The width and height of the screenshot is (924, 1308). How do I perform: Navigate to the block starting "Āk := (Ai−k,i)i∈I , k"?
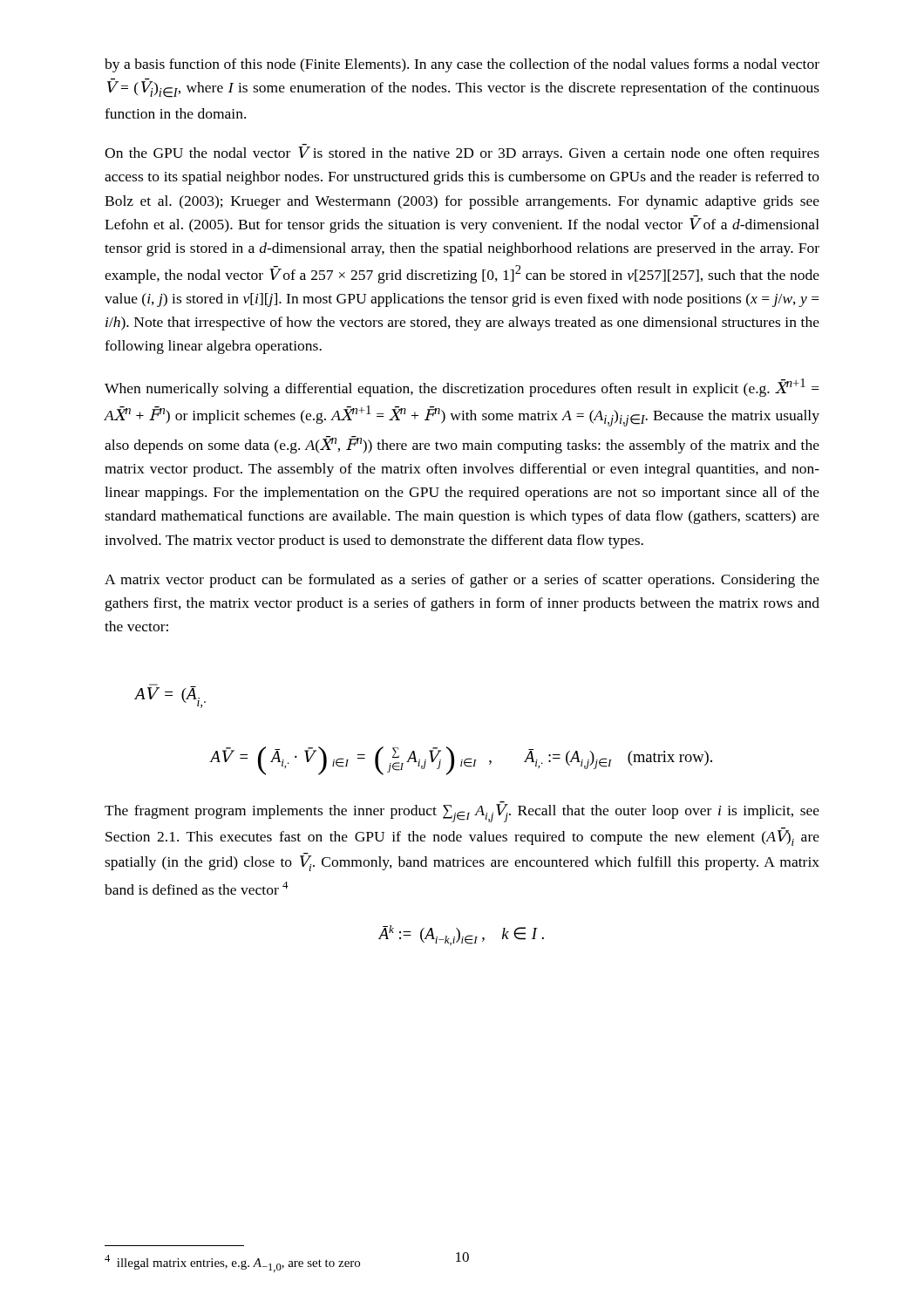462,935
